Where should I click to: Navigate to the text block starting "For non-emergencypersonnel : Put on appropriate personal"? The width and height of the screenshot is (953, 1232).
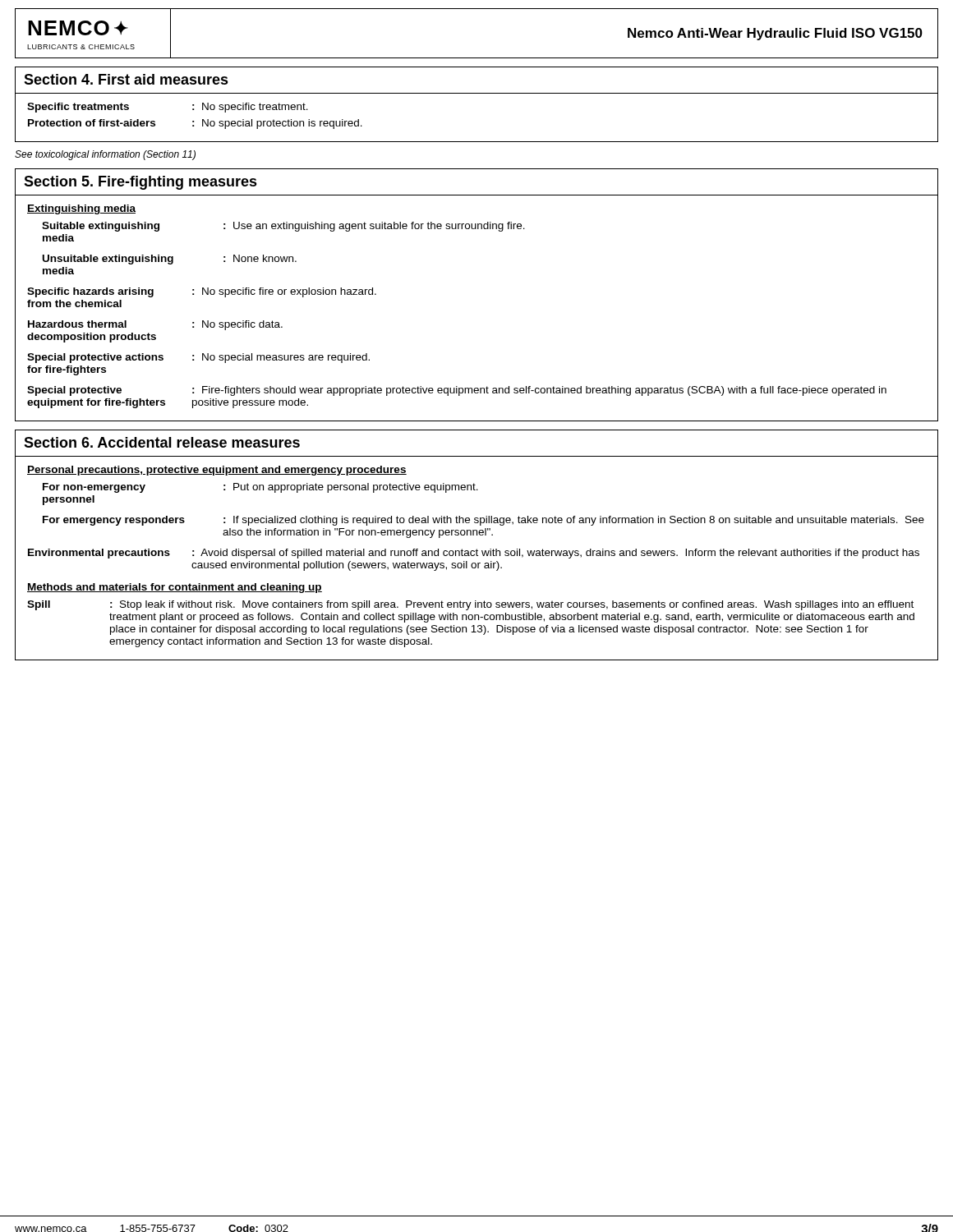coord(476,493)
